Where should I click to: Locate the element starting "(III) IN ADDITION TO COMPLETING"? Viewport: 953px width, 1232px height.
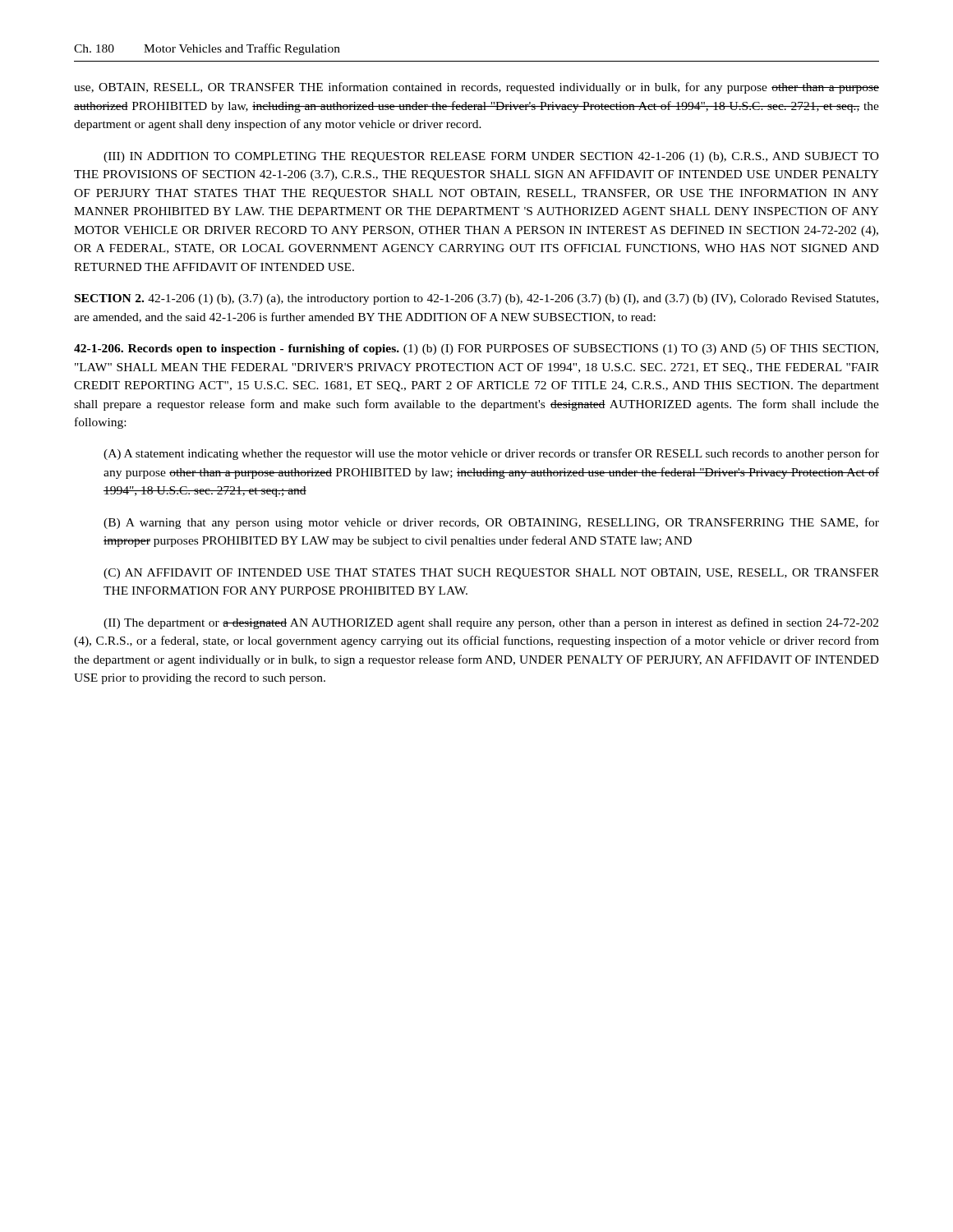[476, 211]
